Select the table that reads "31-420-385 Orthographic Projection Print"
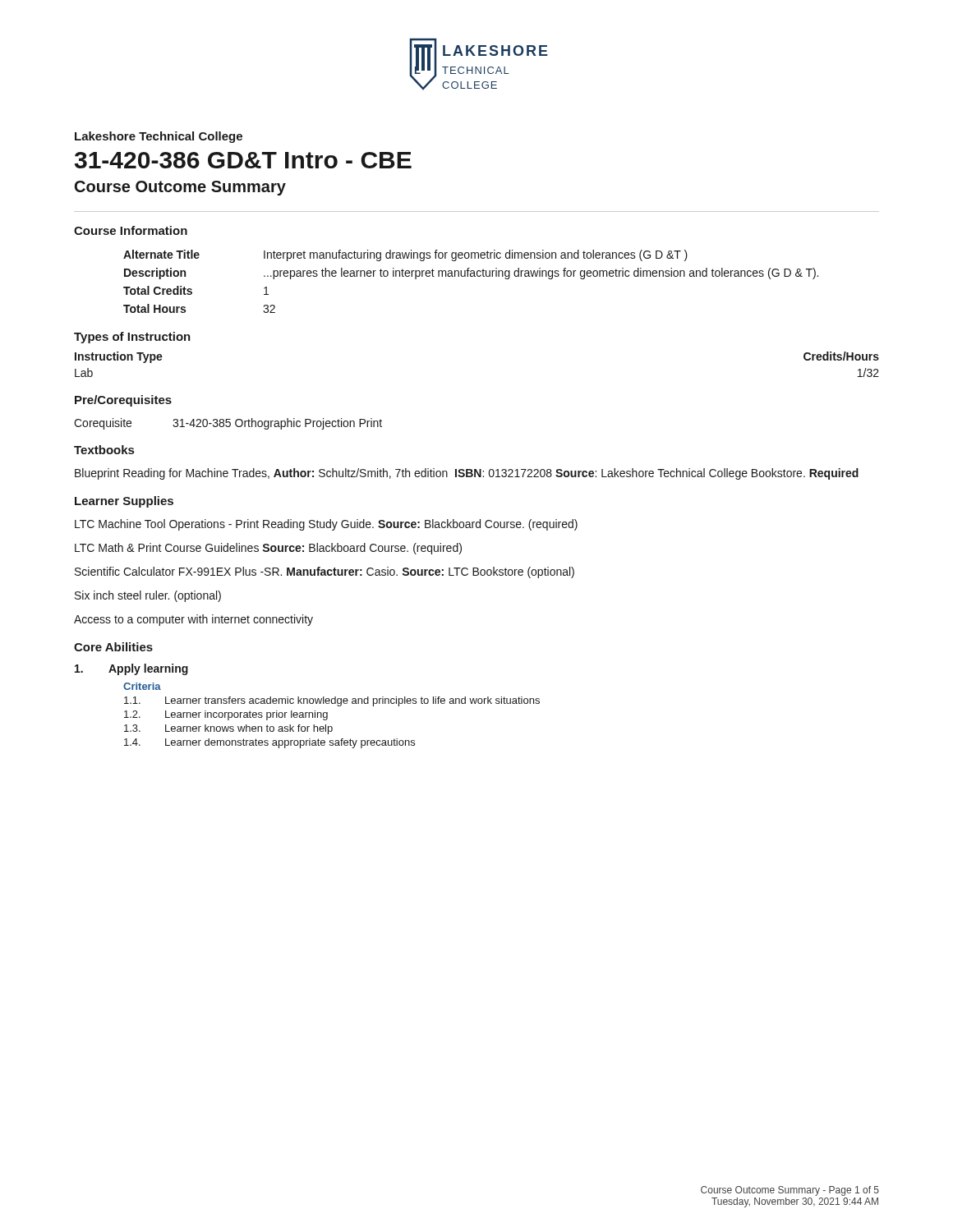The width and height of the screenshot is (953, 1232). (476, 423)
